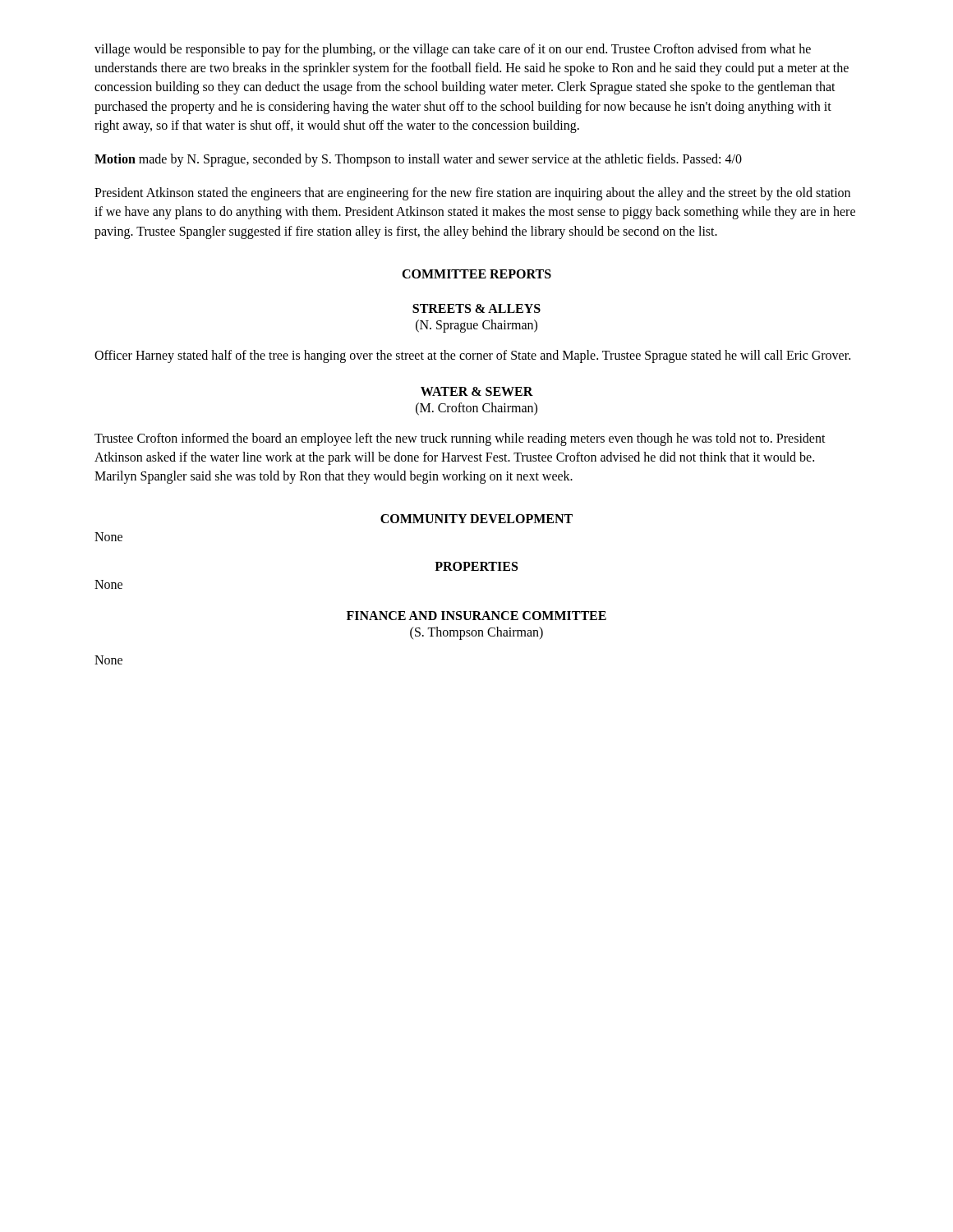Find the text block starting "COMMUNITY DEVELOPMENT"

coord(476,519)
